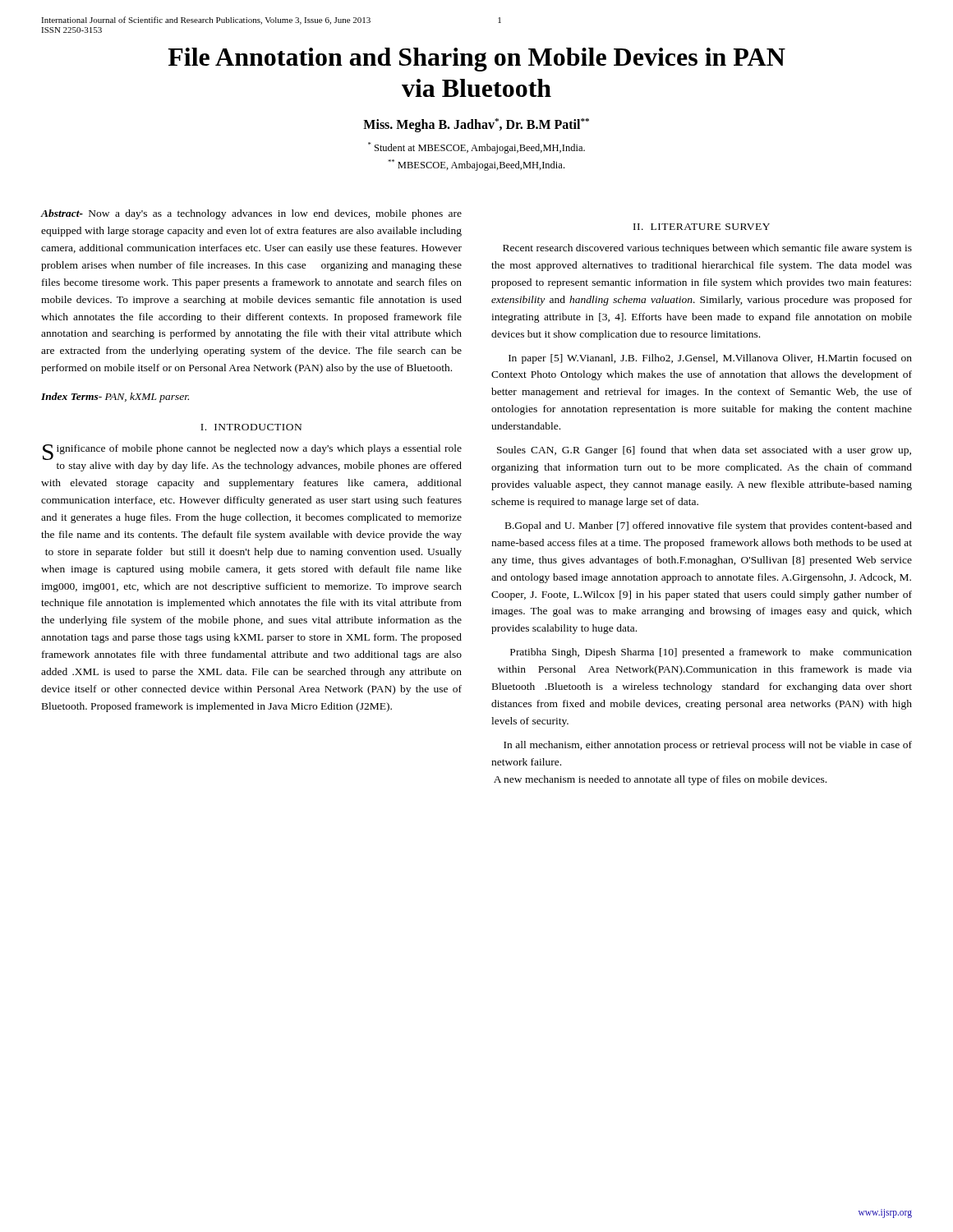Viewport: 953px width, 1232px height.
Task: Locate the passage starting "Index Terms- PAN, kXML"
Action: 116,396
